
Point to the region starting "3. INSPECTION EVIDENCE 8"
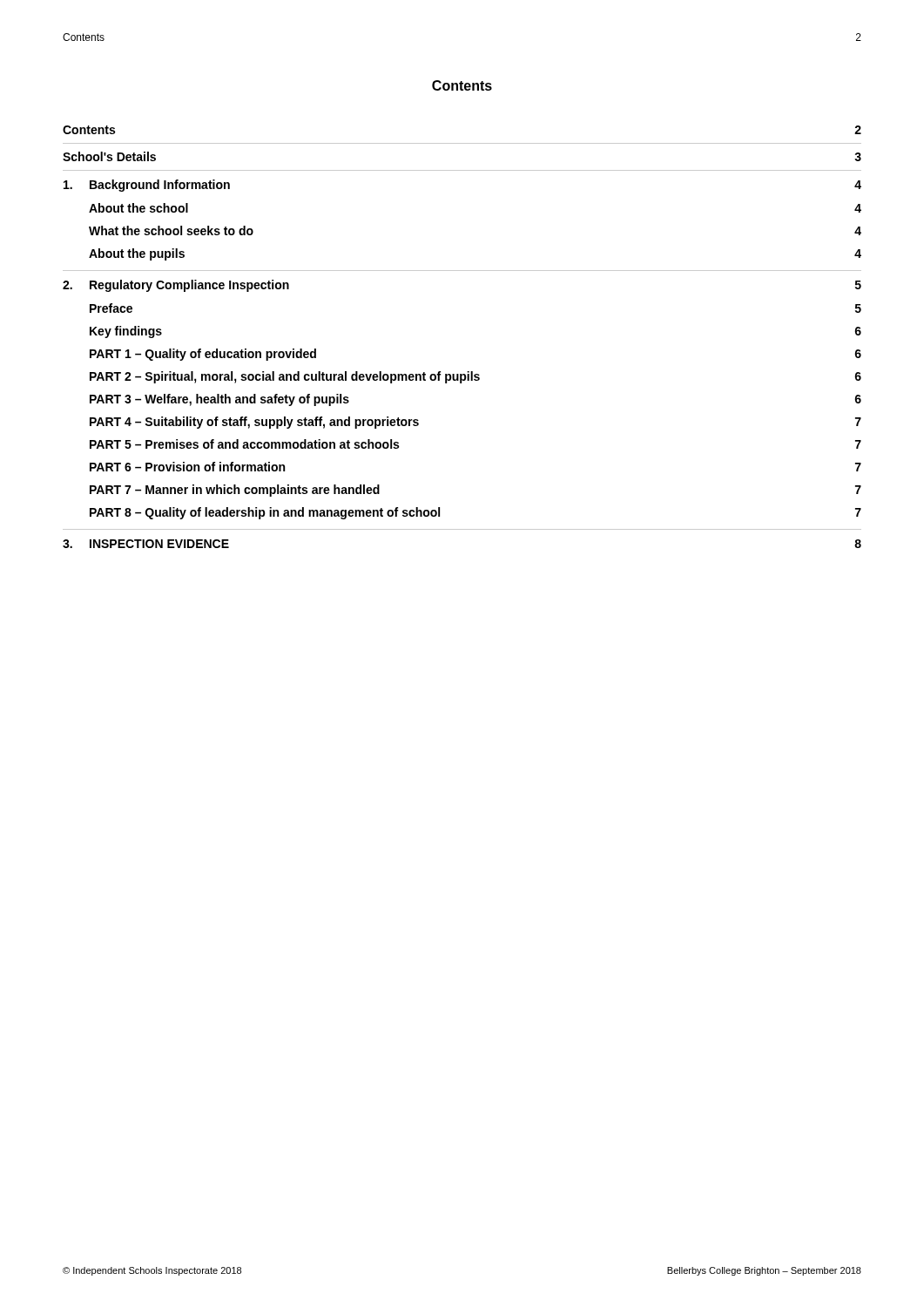click(x=159, y=543)
